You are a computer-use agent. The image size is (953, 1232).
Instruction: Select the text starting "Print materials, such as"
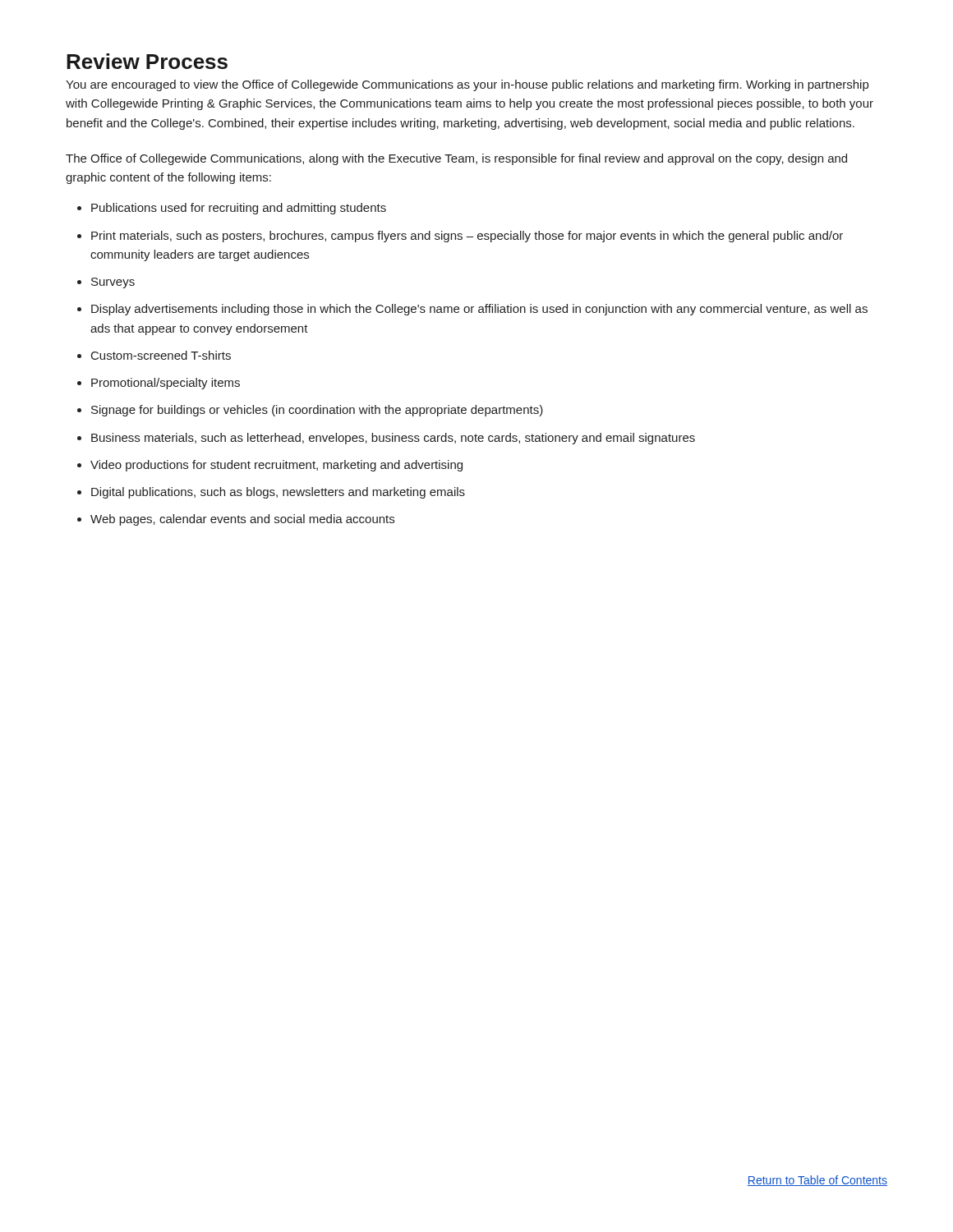467,244
